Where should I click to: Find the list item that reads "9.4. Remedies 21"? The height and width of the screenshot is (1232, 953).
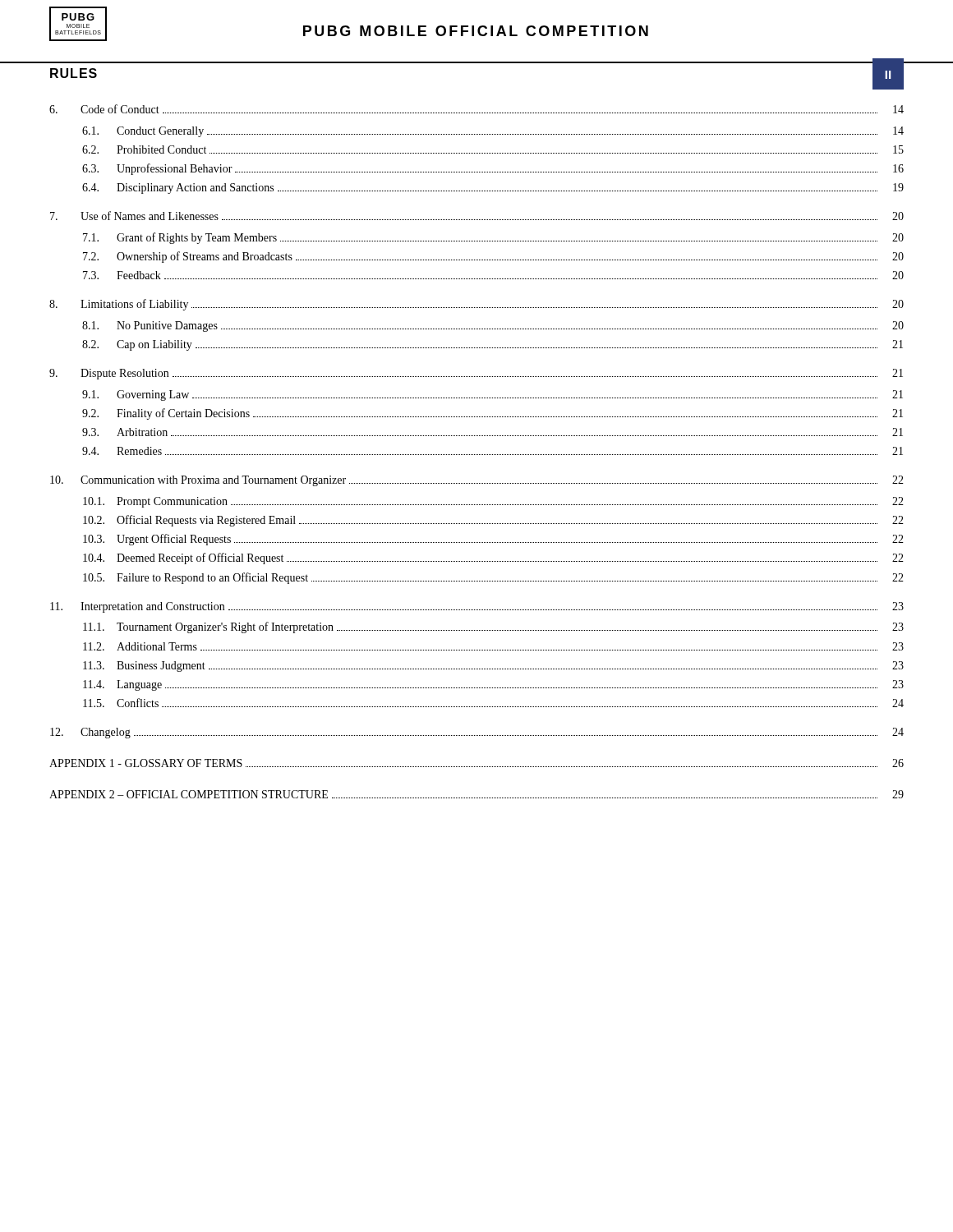[x=493, y=452]
